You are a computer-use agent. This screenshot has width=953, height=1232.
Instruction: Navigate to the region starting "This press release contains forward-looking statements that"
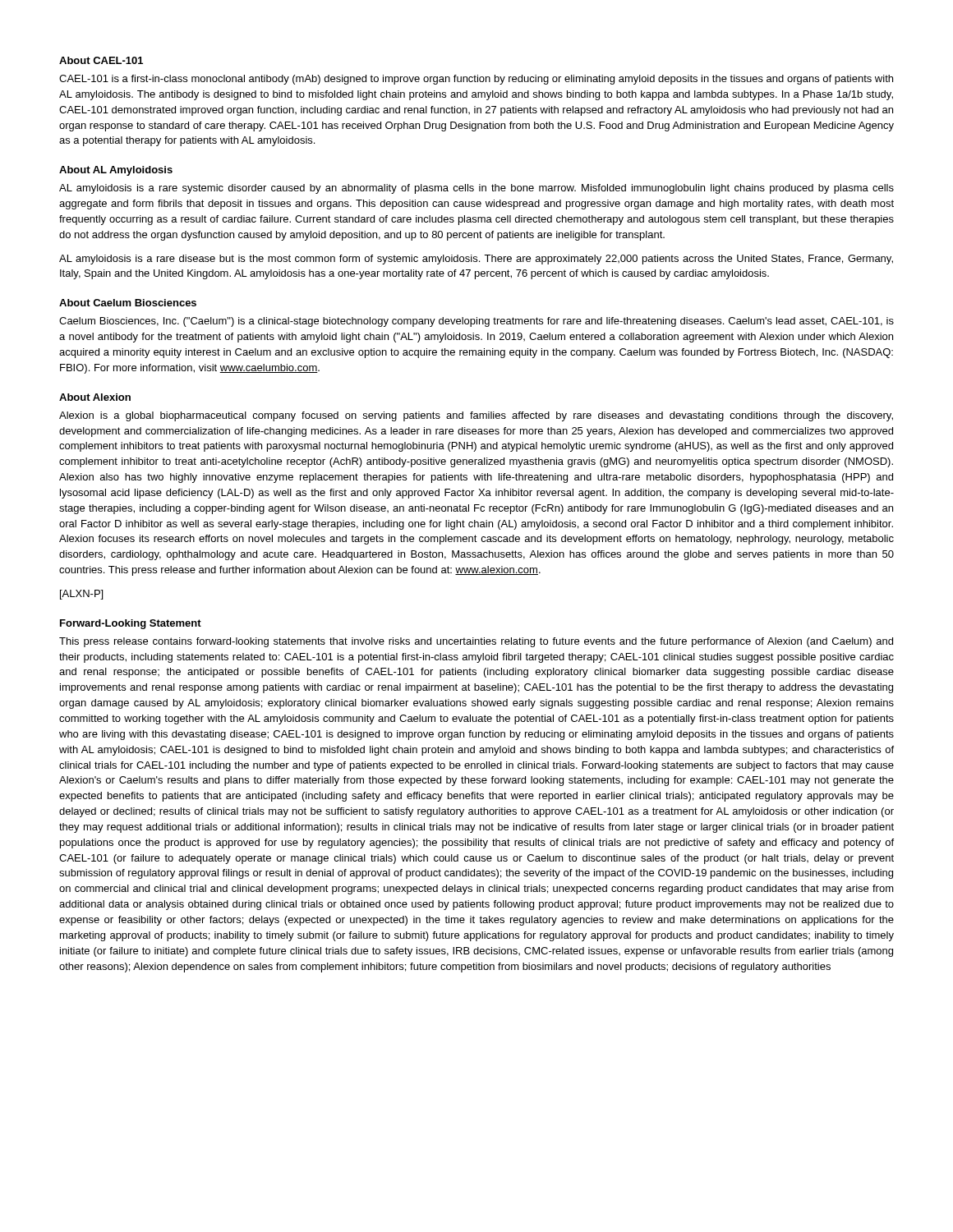(476, 803)
